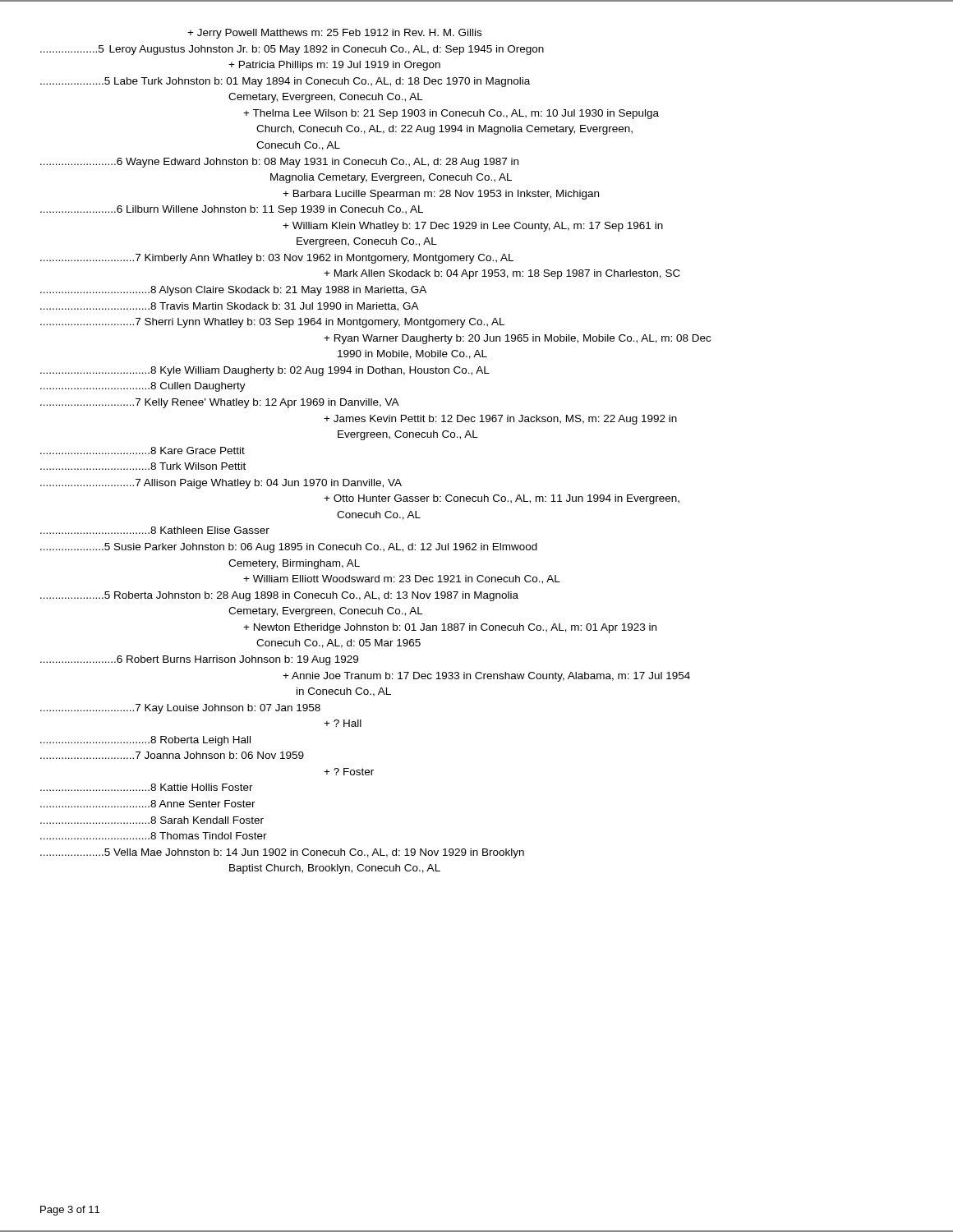
Task: Click the passage that begins ".....................5 Labe Turk Johnston b: 01 May 1894"
Action: (349, 114)
